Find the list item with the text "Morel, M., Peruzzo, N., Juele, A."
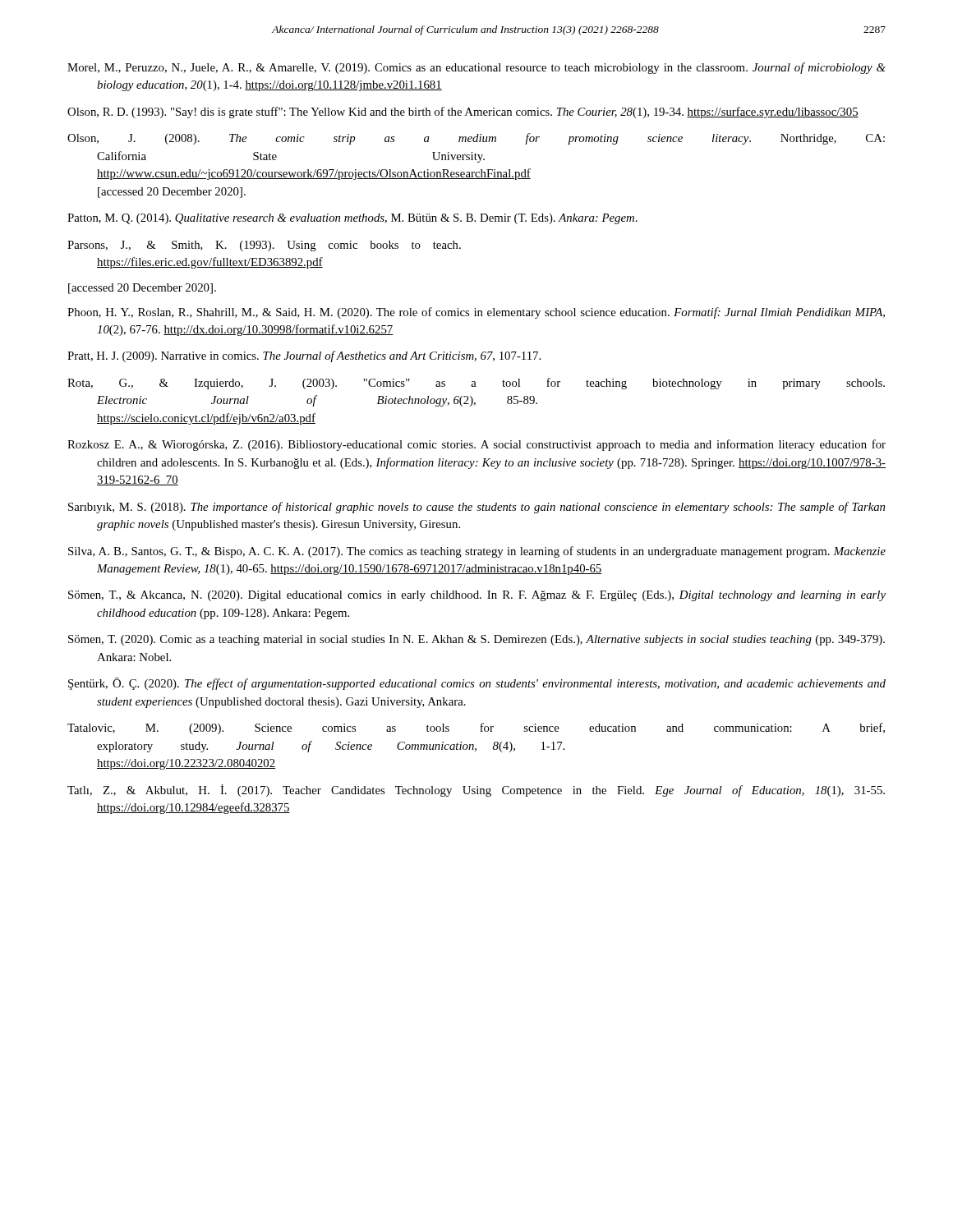Image resolution: width=953 pixels, height=1232 pixels. click(x=476, y=76)
